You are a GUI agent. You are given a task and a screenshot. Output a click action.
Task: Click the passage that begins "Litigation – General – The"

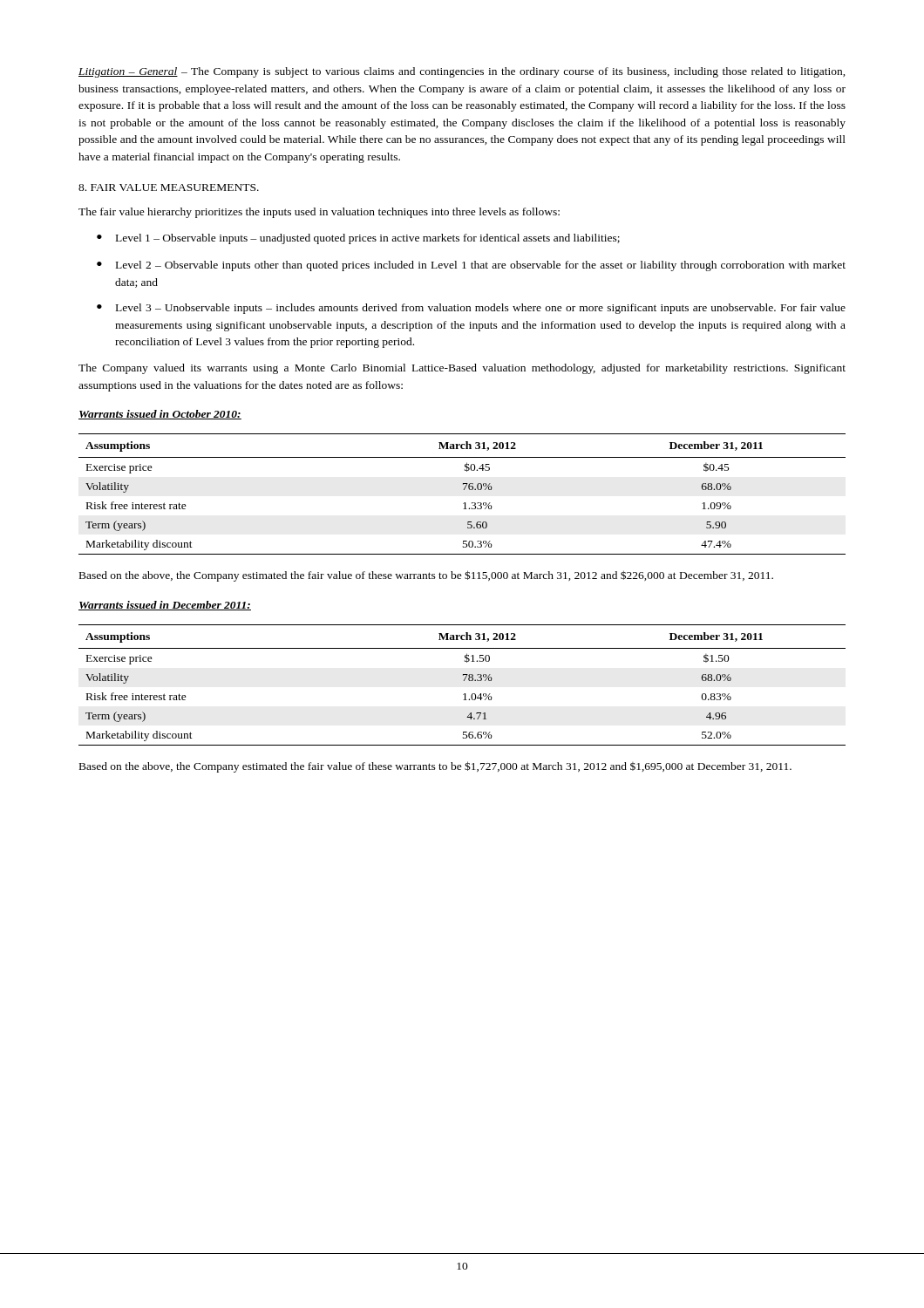point(462,114)
